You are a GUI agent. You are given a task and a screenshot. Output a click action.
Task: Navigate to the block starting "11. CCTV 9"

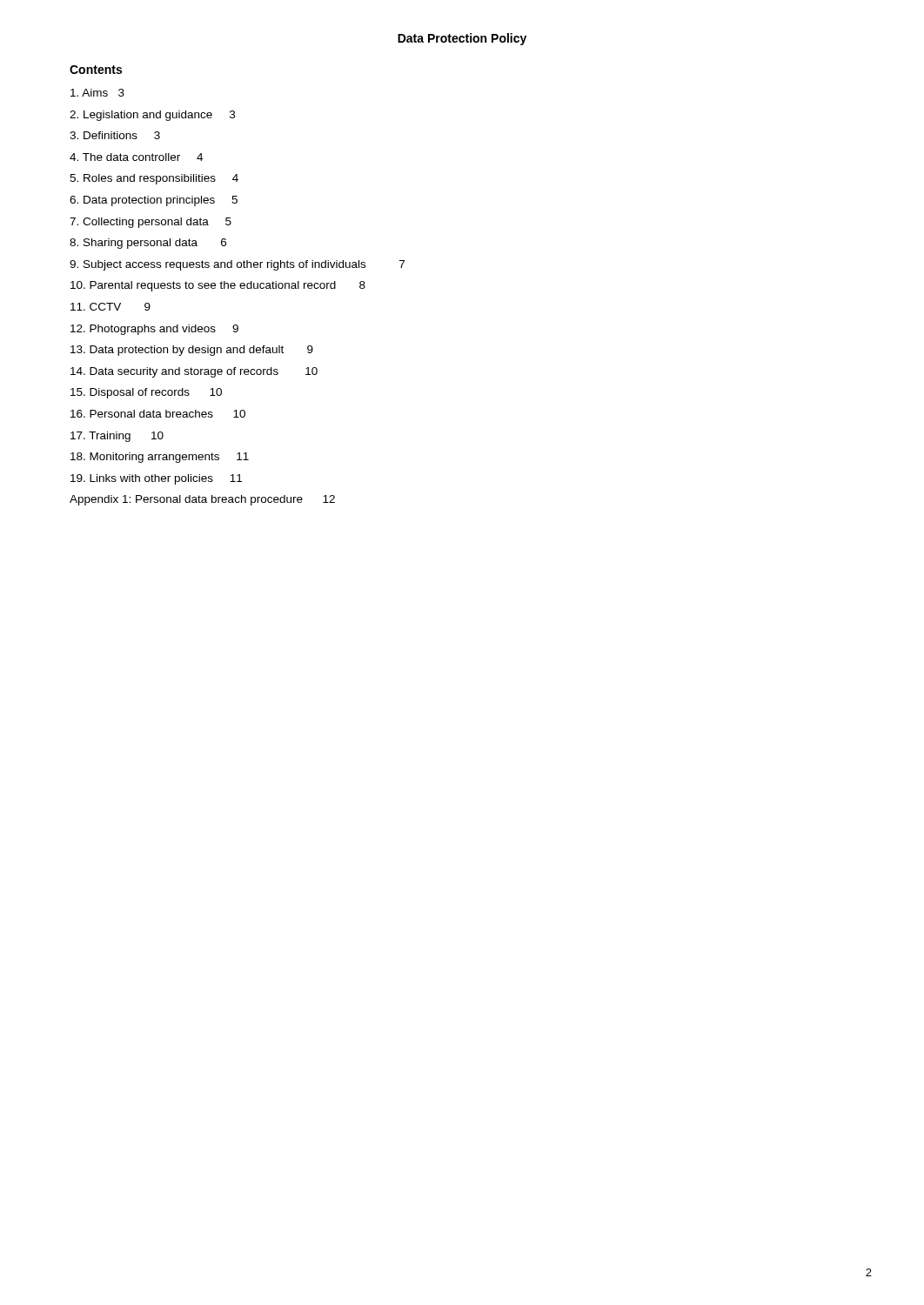[x=110, y=307]
